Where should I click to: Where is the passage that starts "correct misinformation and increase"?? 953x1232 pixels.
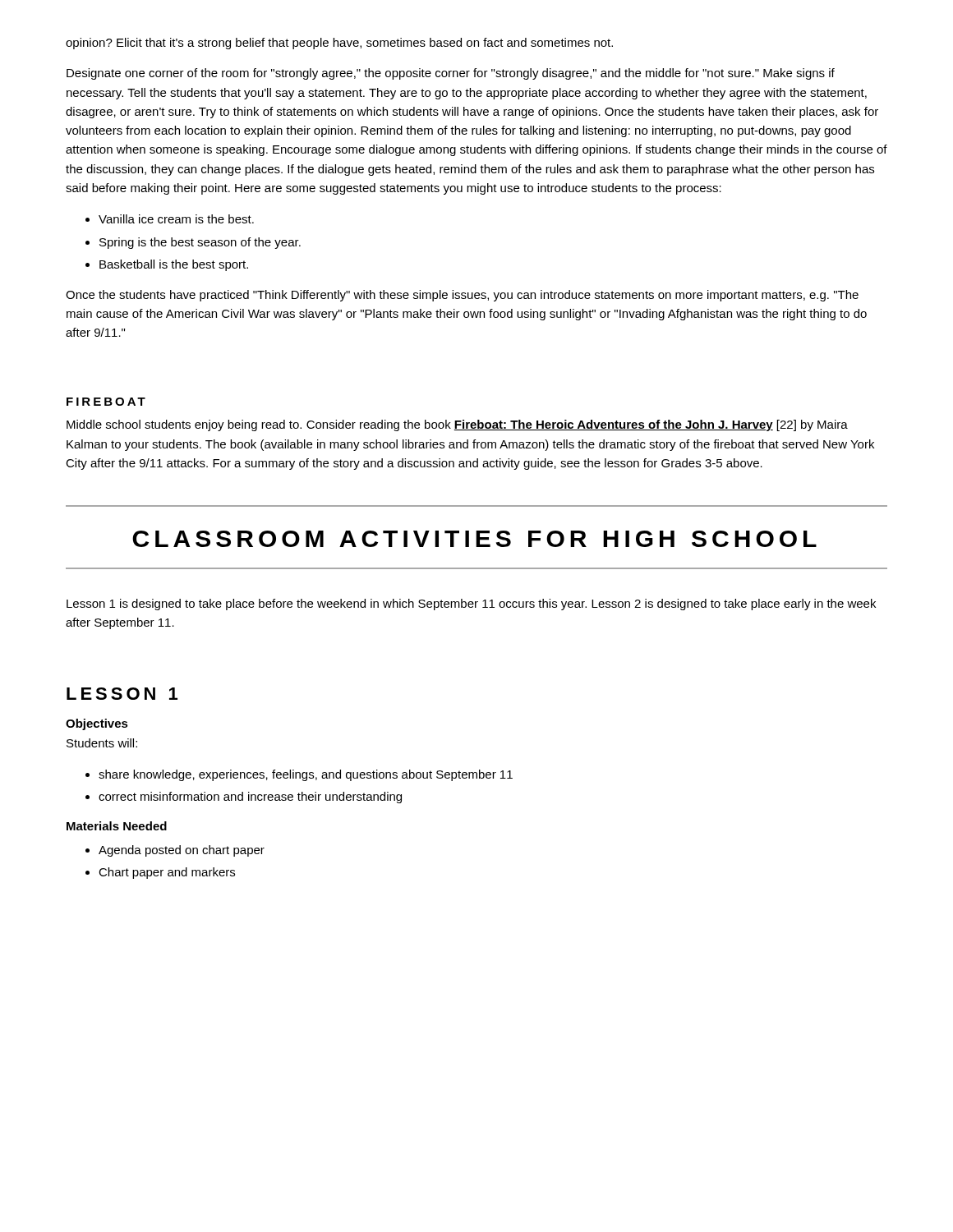251,796
